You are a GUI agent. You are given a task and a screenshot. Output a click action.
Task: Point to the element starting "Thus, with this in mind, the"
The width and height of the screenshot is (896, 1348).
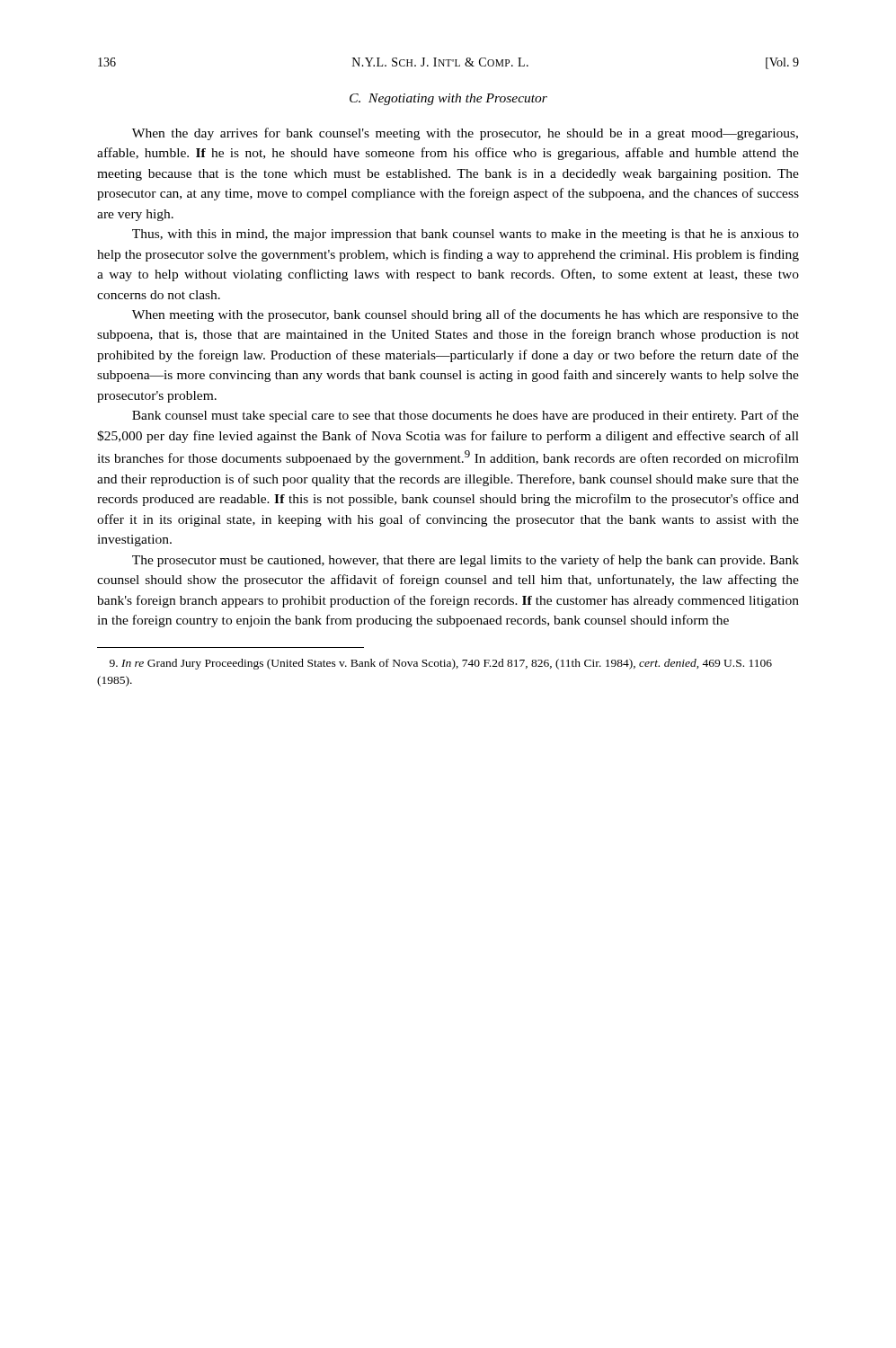(448, 264)
